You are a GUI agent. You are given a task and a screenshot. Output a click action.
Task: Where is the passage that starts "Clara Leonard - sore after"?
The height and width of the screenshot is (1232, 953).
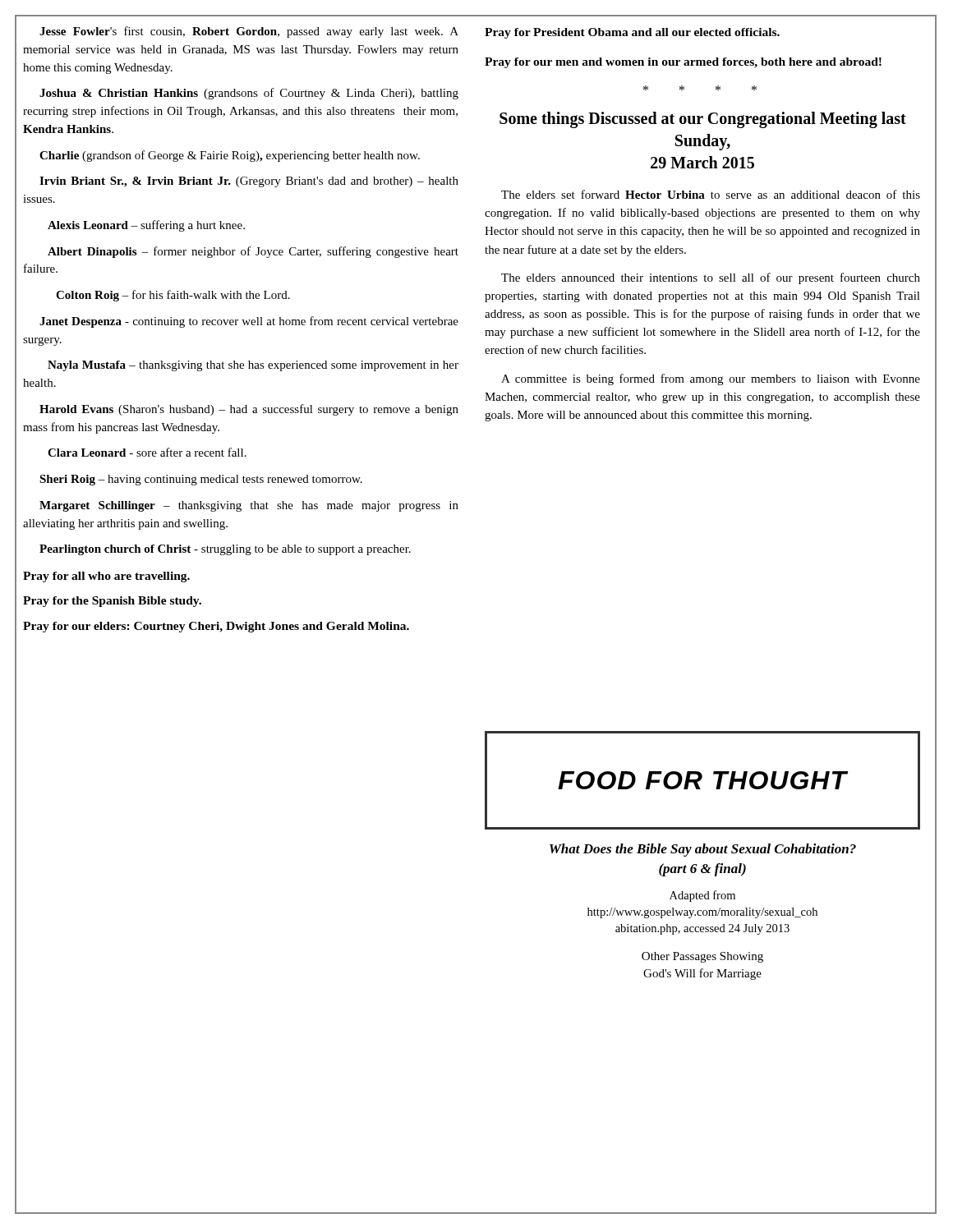pyautogui.click(x=241, y=453)
